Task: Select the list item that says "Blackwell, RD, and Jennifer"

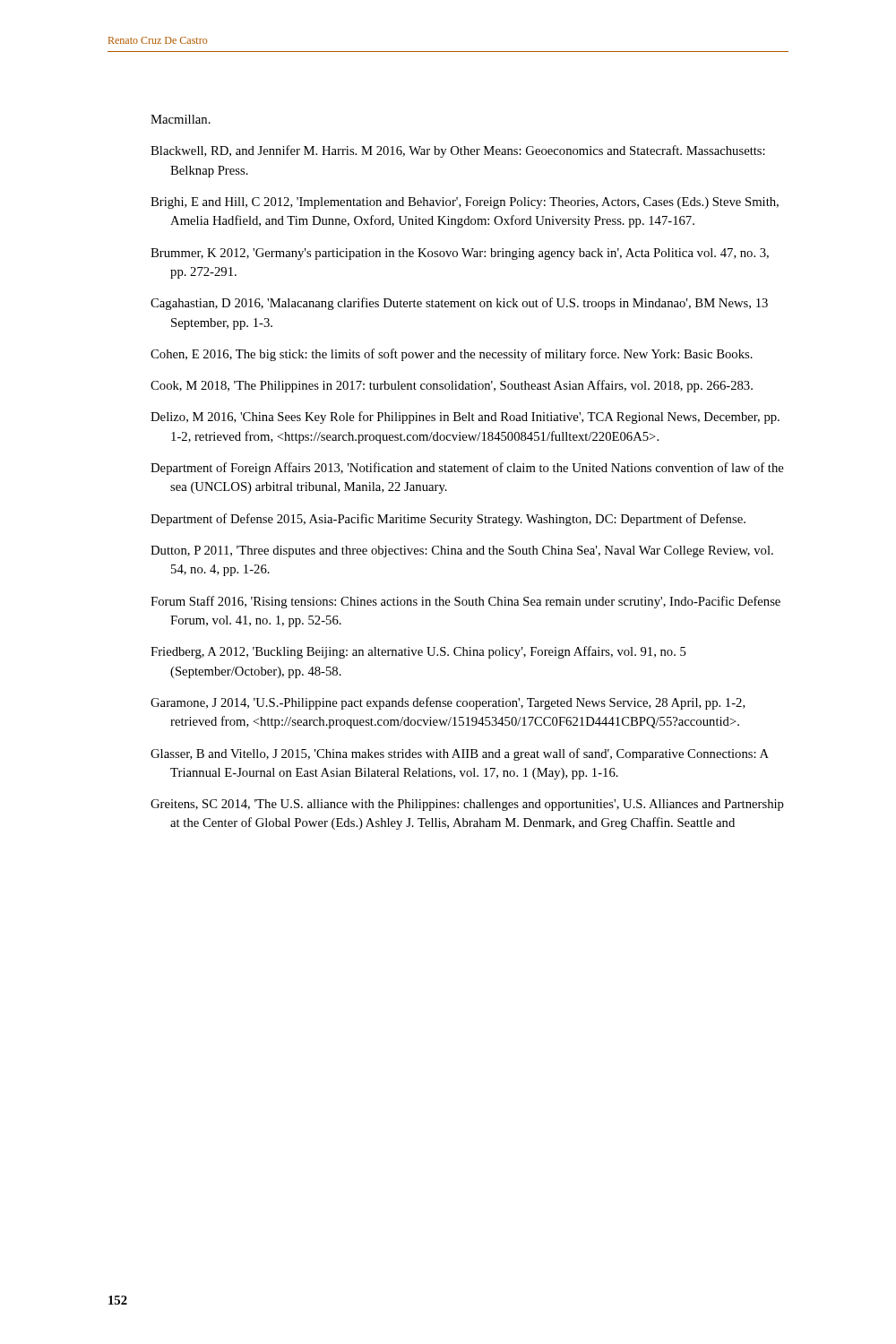Action: pos(470,161)
